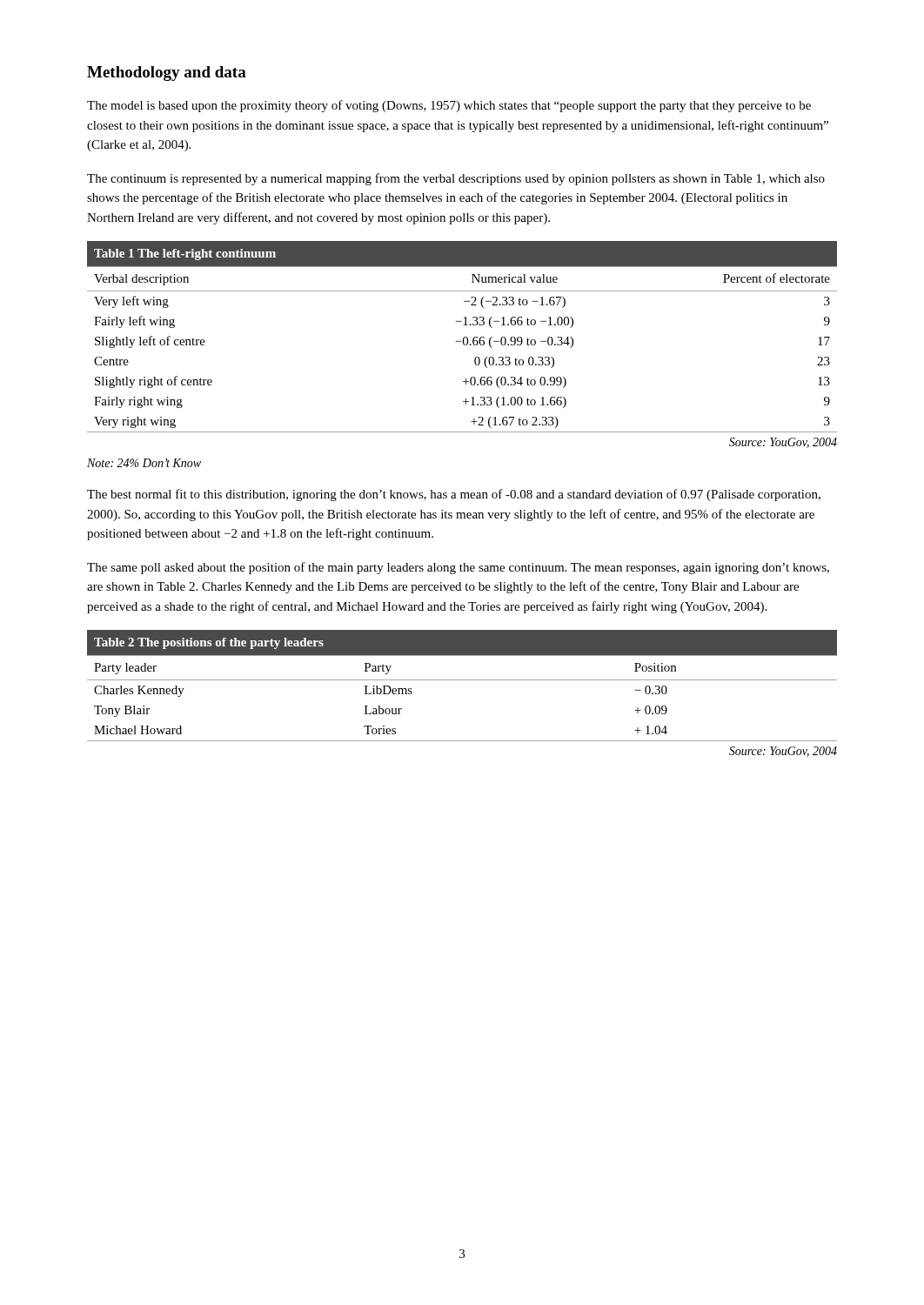Select the passage starting "The same poll asked about the"

point(458,586)
